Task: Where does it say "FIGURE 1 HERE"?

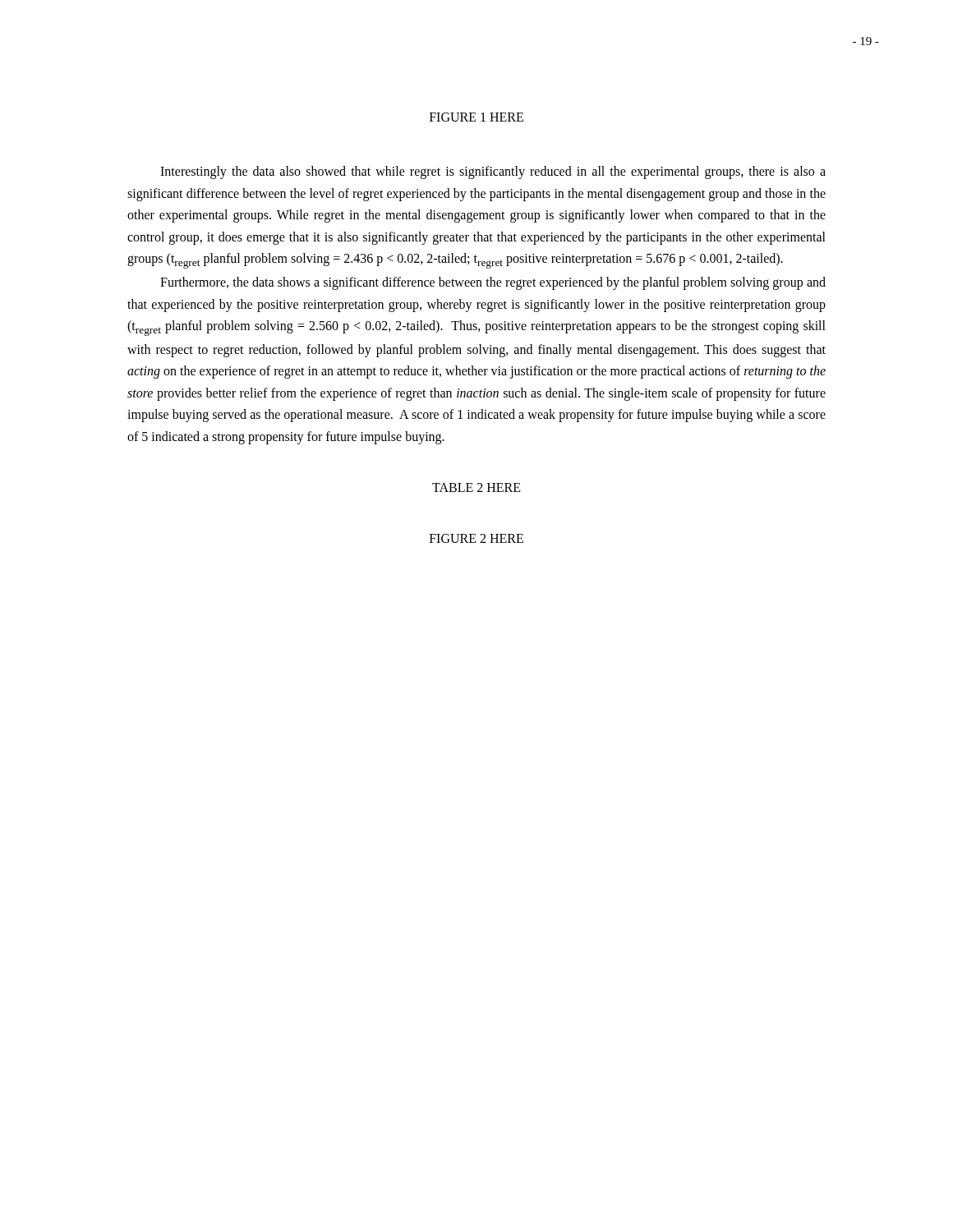Action: pyautogui.click(x=476, y=117)
